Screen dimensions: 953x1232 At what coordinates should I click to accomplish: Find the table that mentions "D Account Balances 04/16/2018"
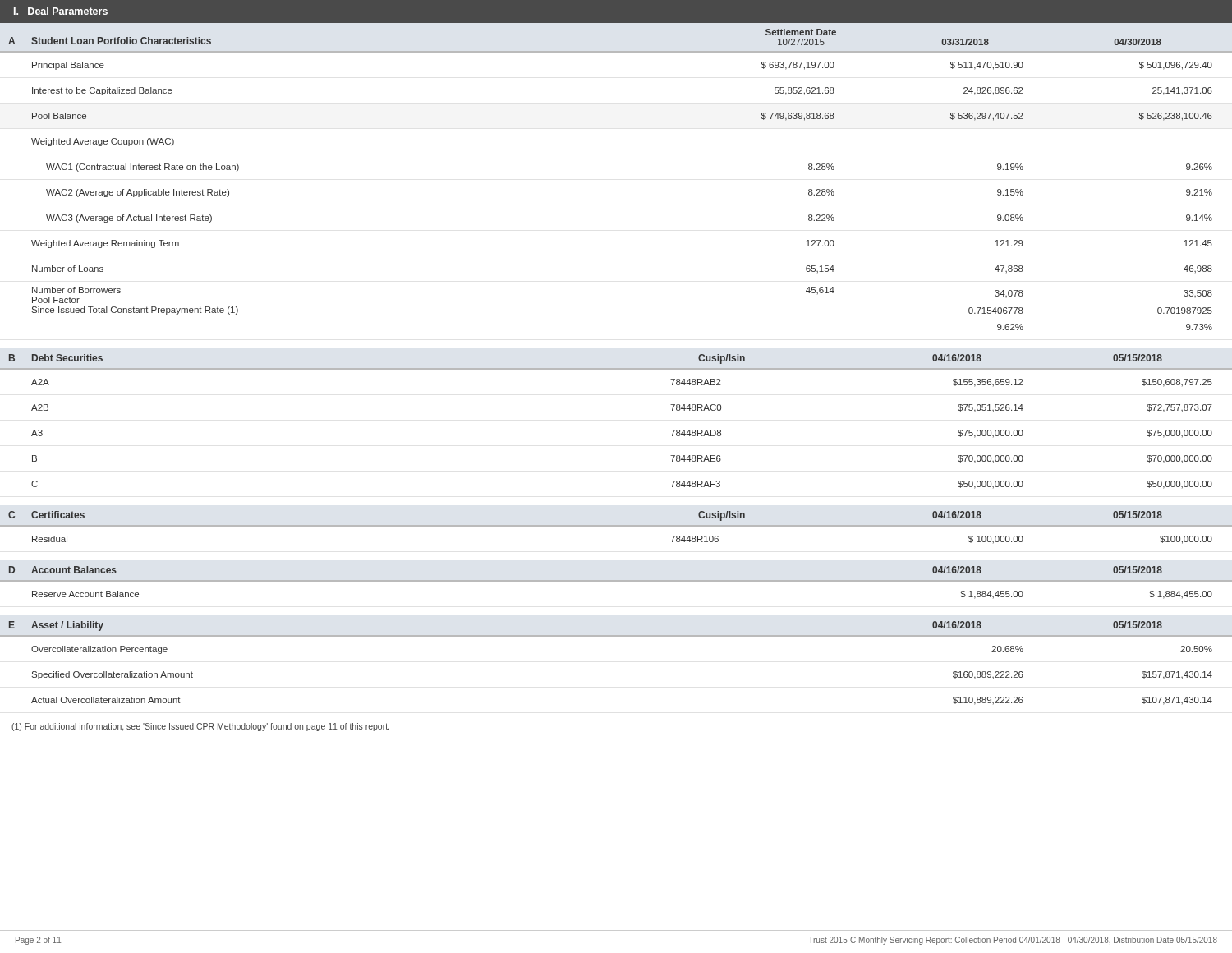pyautogui.click(x=616, y=584)
